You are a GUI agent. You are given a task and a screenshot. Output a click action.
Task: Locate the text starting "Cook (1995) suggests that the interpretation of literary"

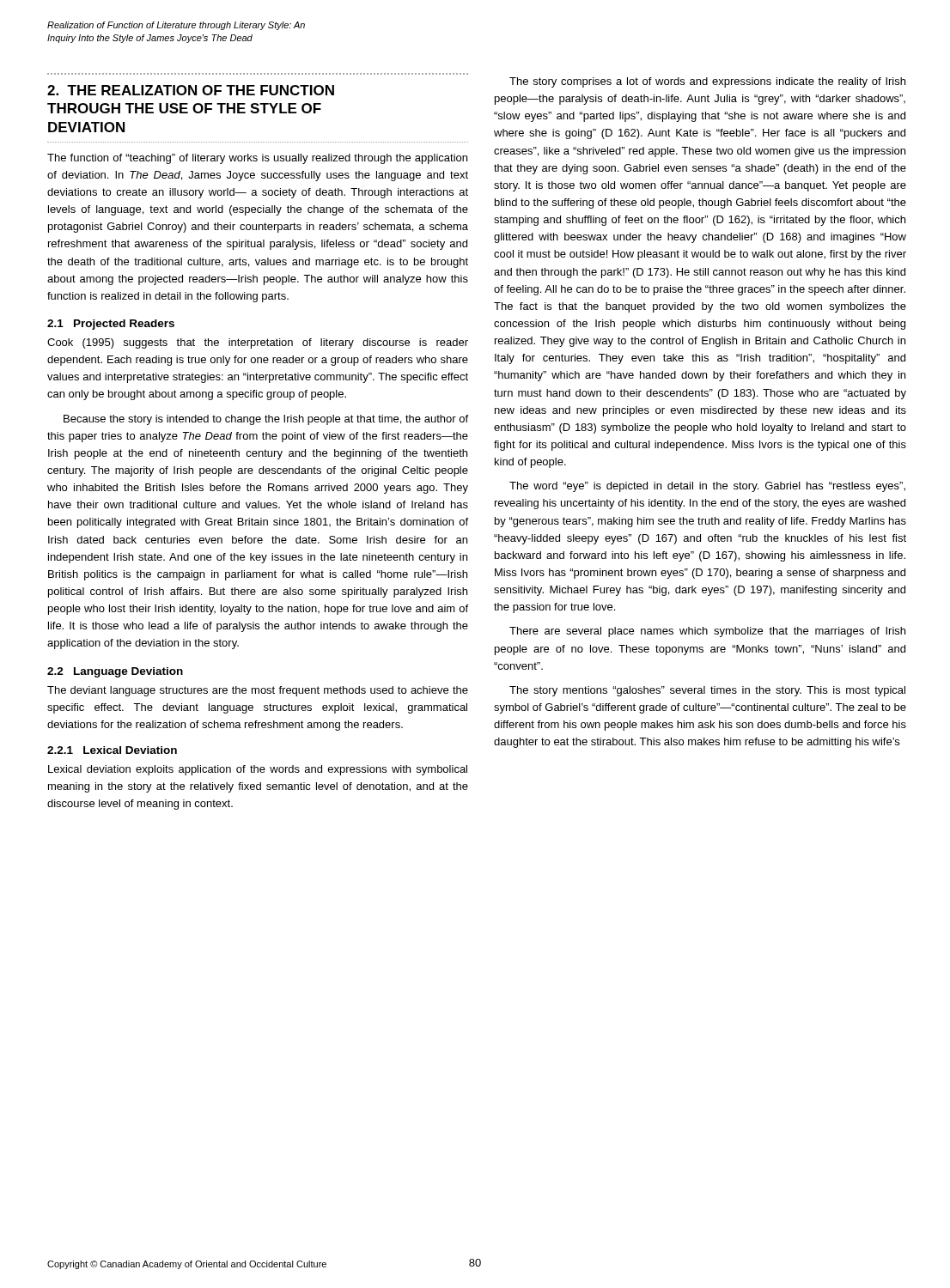pos(258,493)
